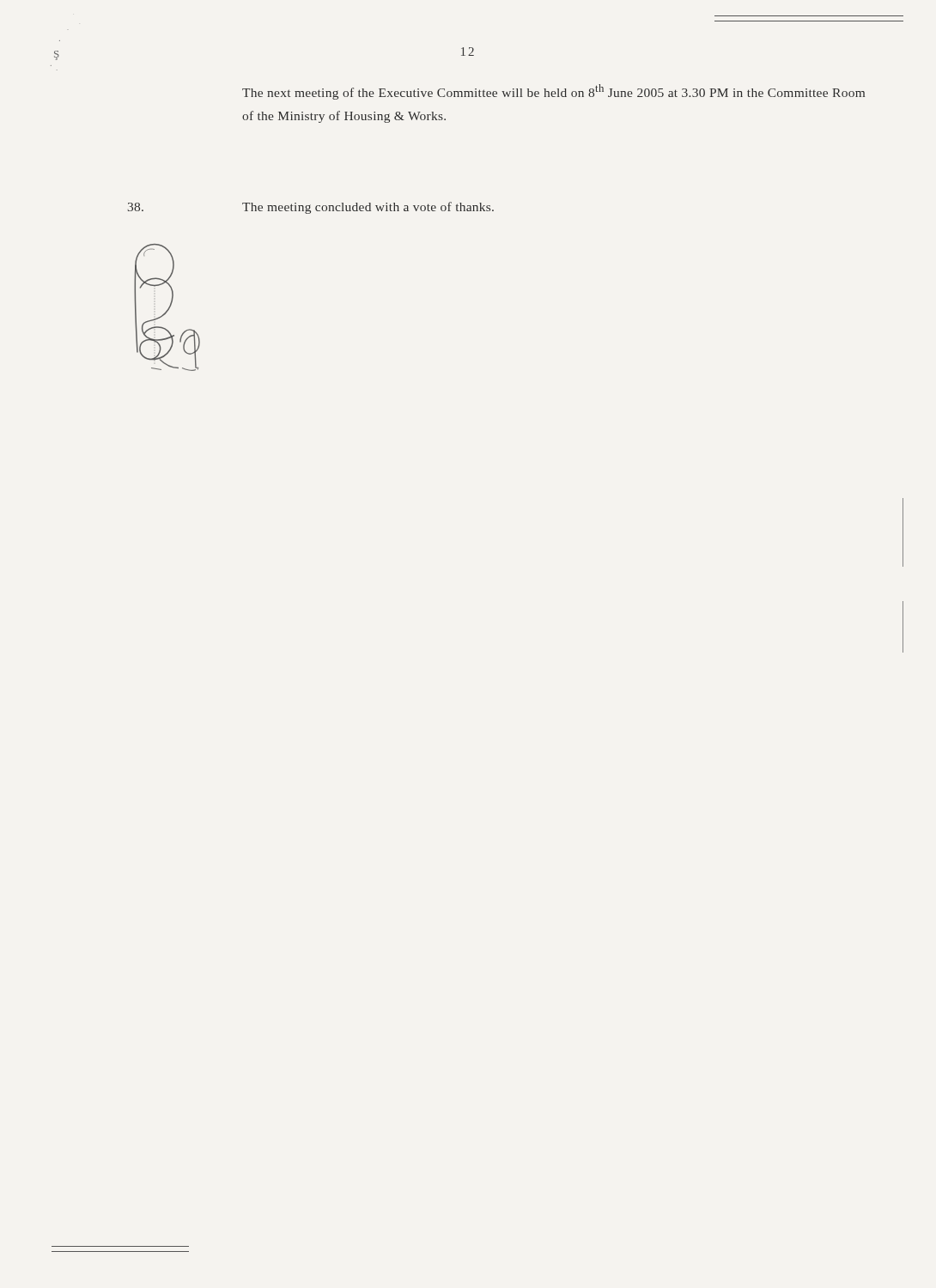Viewport: 936px width, 1288px height.
Task: Locate the illustration
Action: click(166, 318)
